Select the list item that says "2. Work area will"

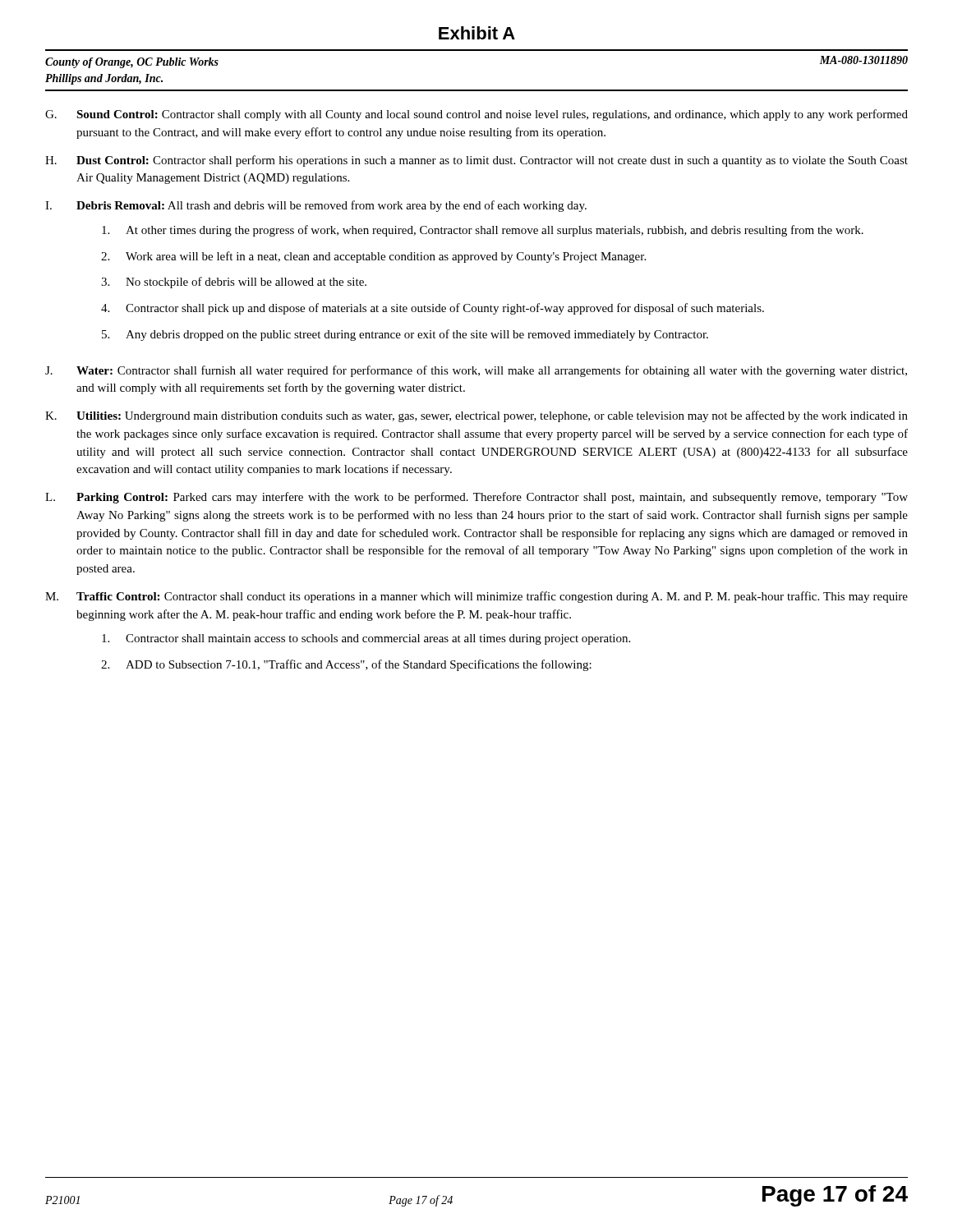504,257
